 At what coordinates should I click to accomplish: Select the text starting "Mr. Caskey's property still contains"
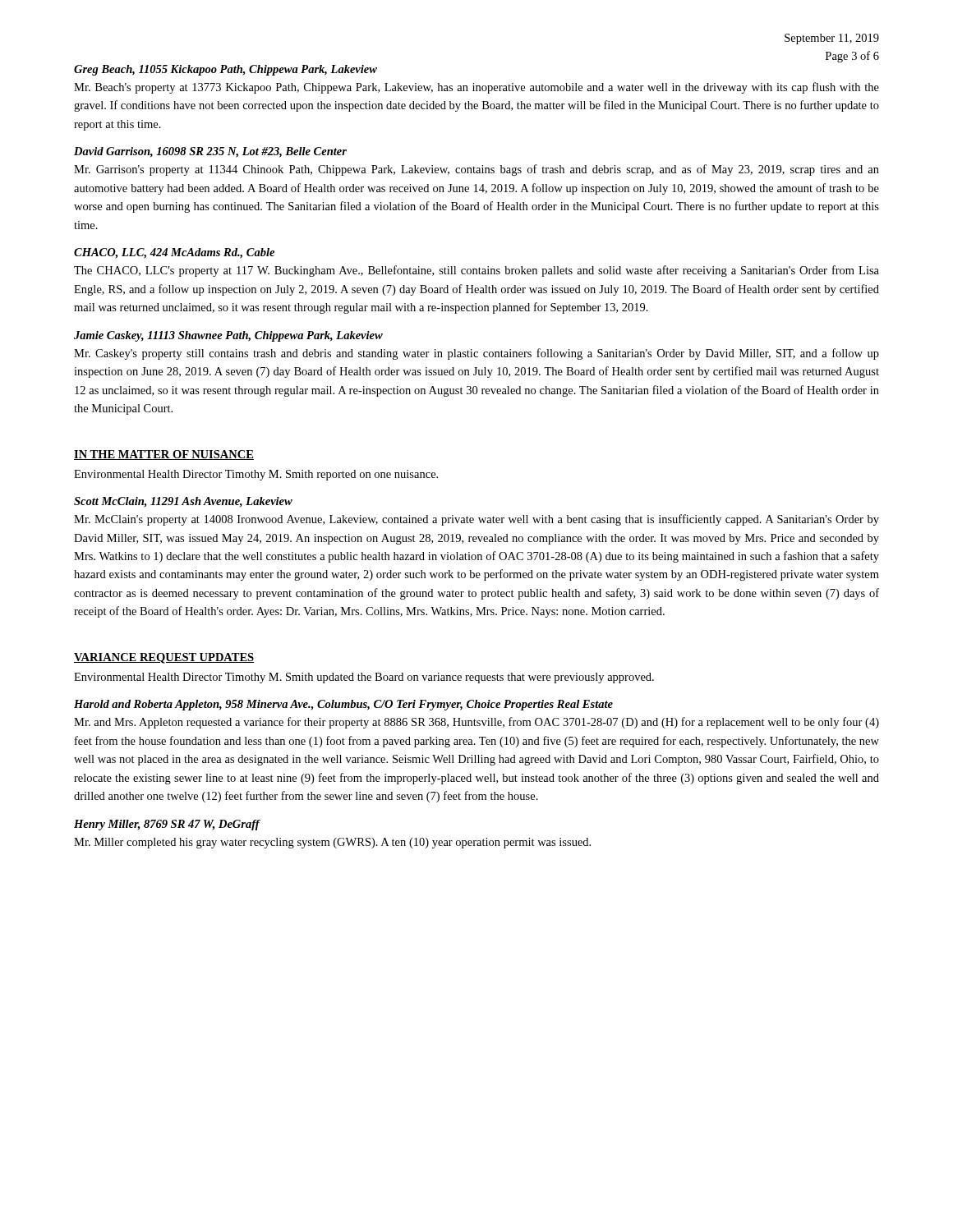tap(476, 381)
